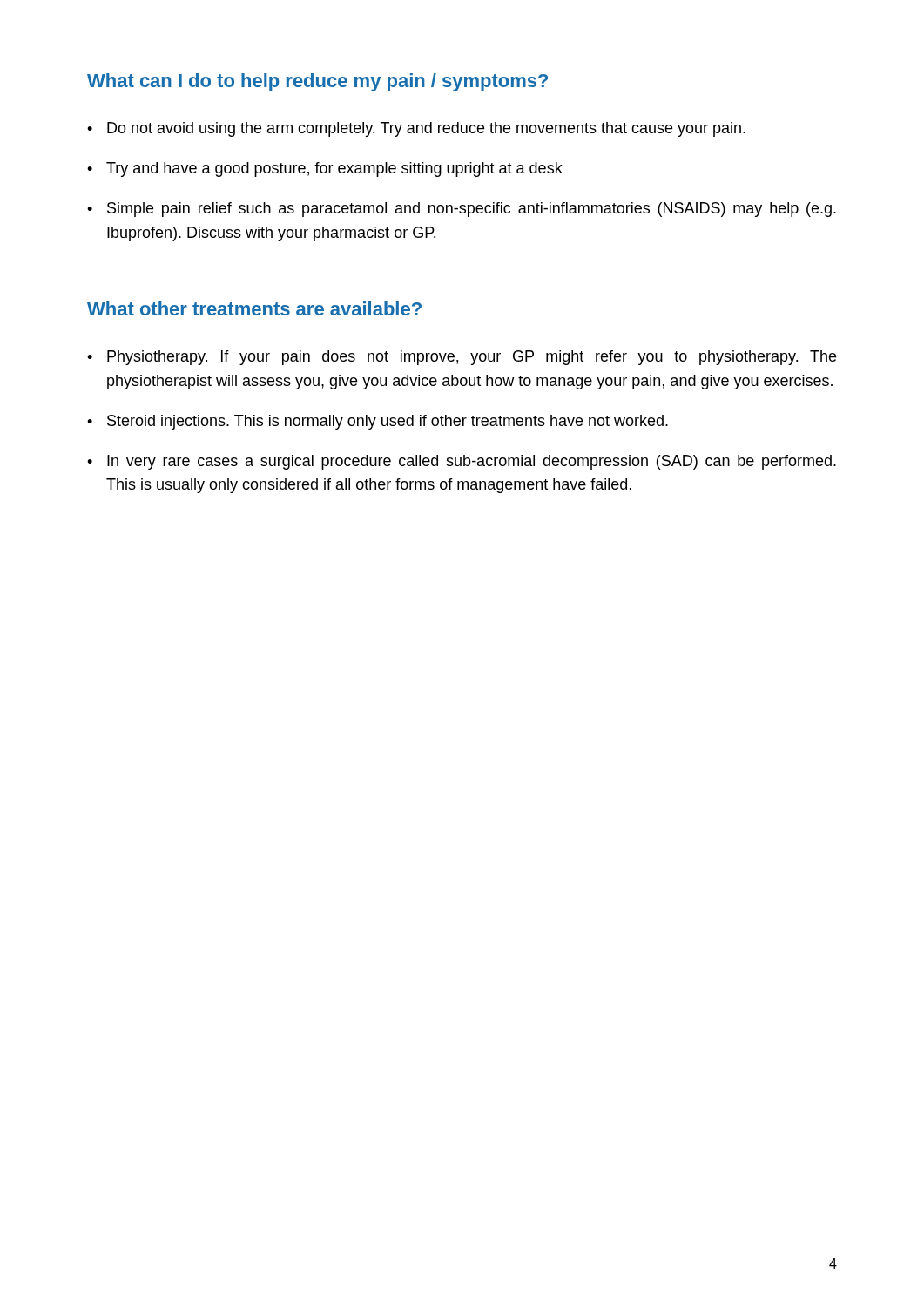Find the block starting "• Steroid injections. This is normally"
The height and width of the screenshot is (1307, 924).
tap(378, 421)
